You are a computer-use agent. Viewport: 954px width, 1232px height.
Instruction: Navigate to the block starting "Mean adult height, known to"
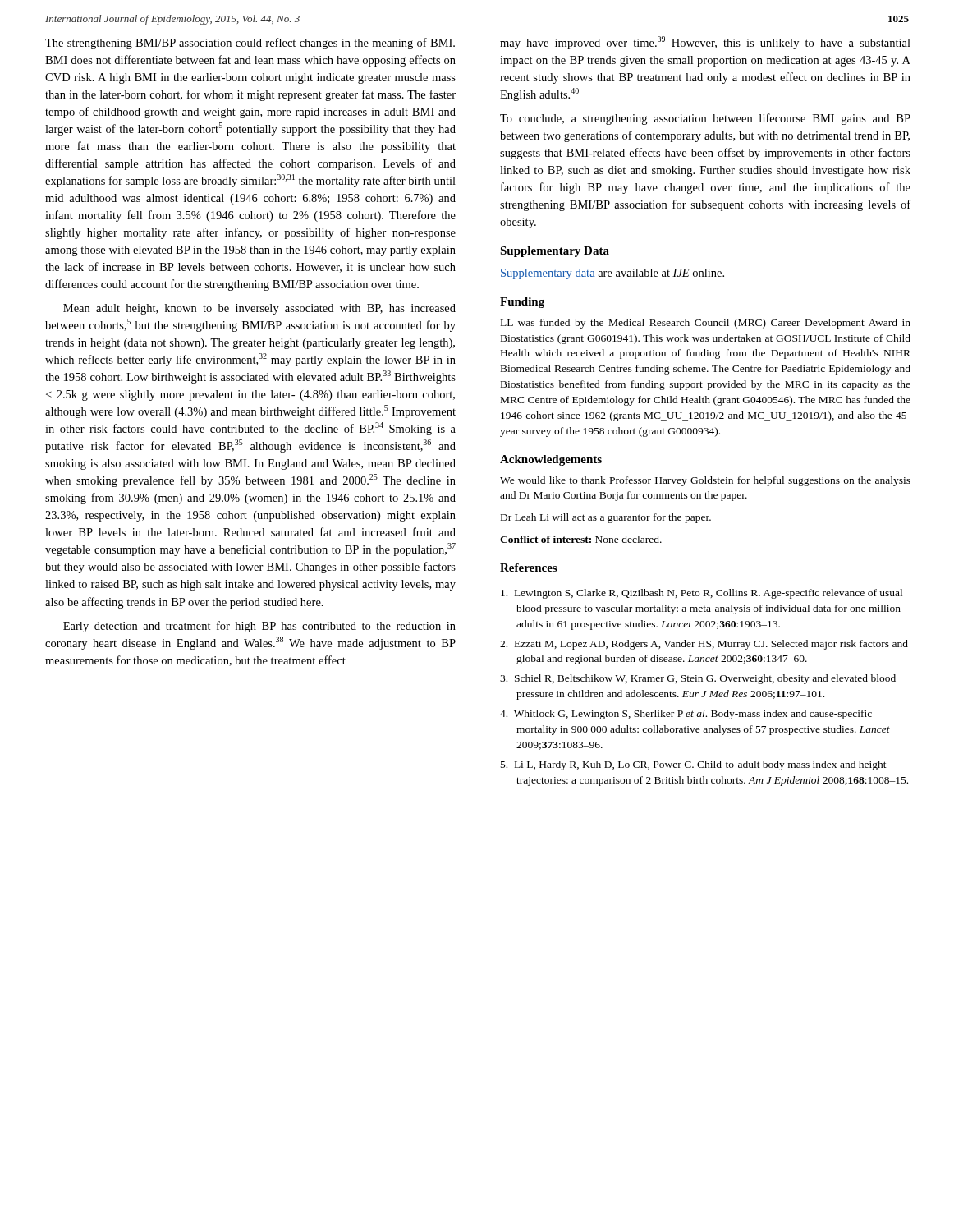[250, 455]
